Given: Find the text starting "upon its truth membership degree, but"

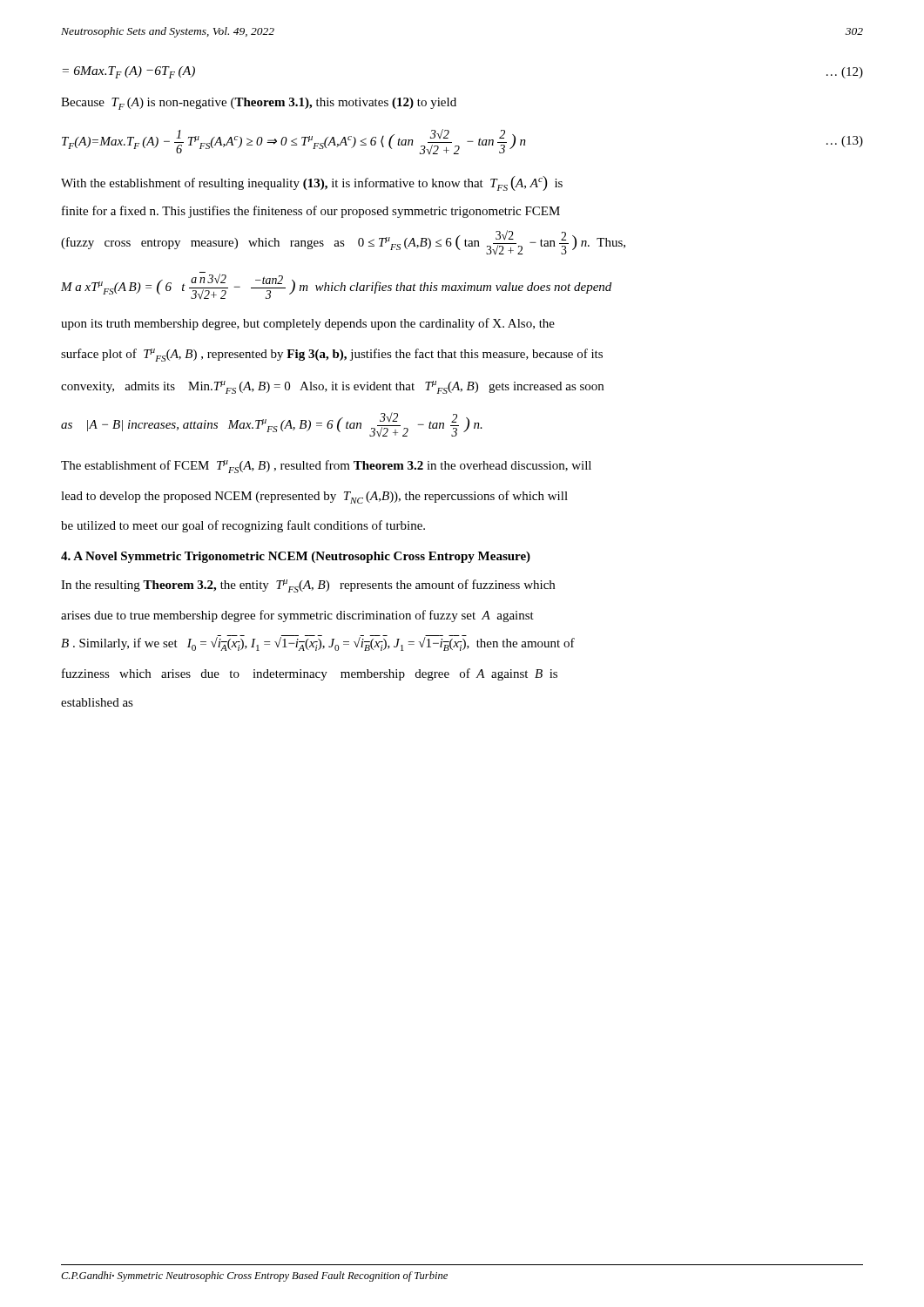Looking at the screenshot, I should (x=308, y=324).
